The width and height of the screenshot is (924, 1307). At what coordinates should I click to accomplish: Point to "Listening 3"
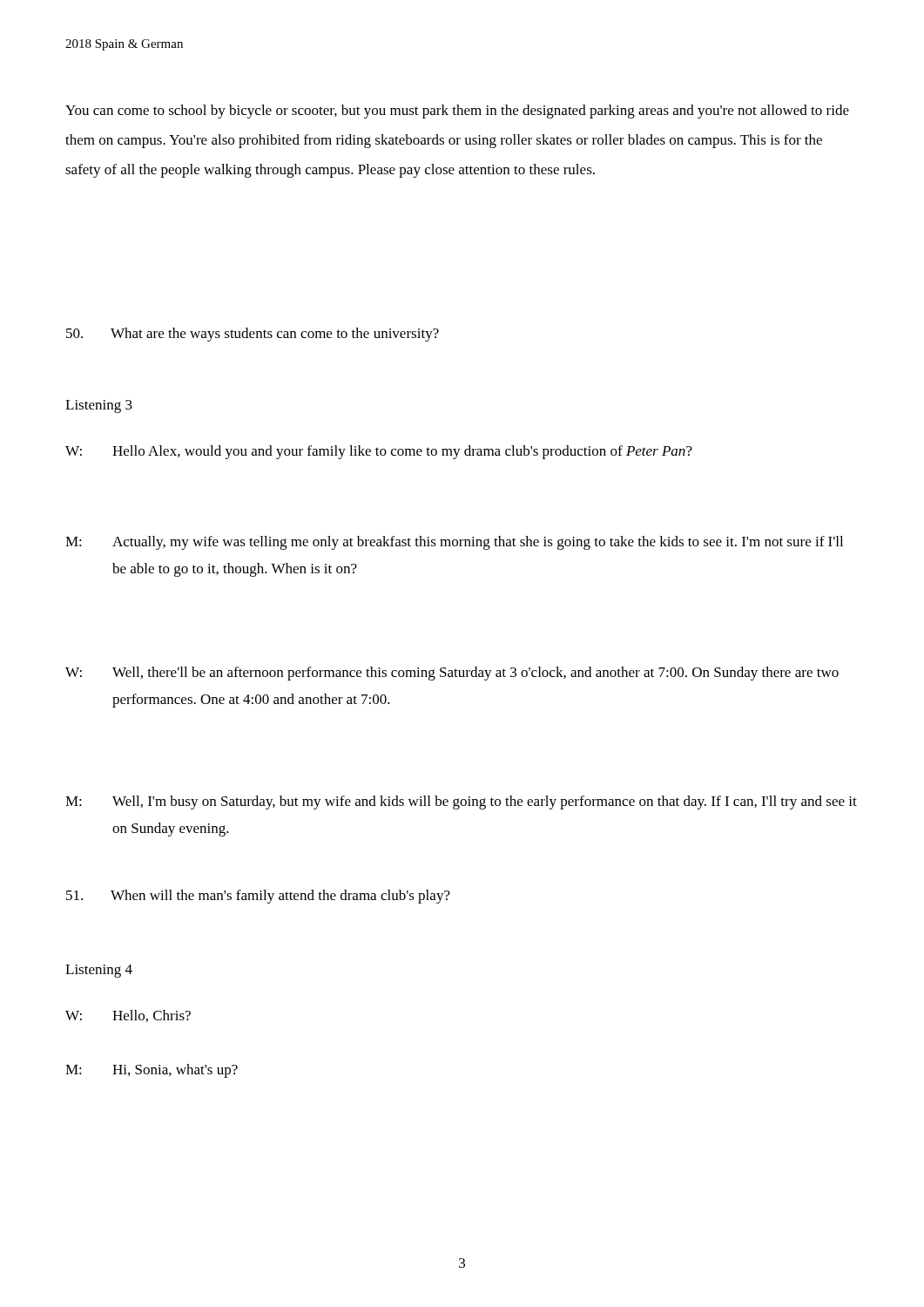click(x=99, y=405)
